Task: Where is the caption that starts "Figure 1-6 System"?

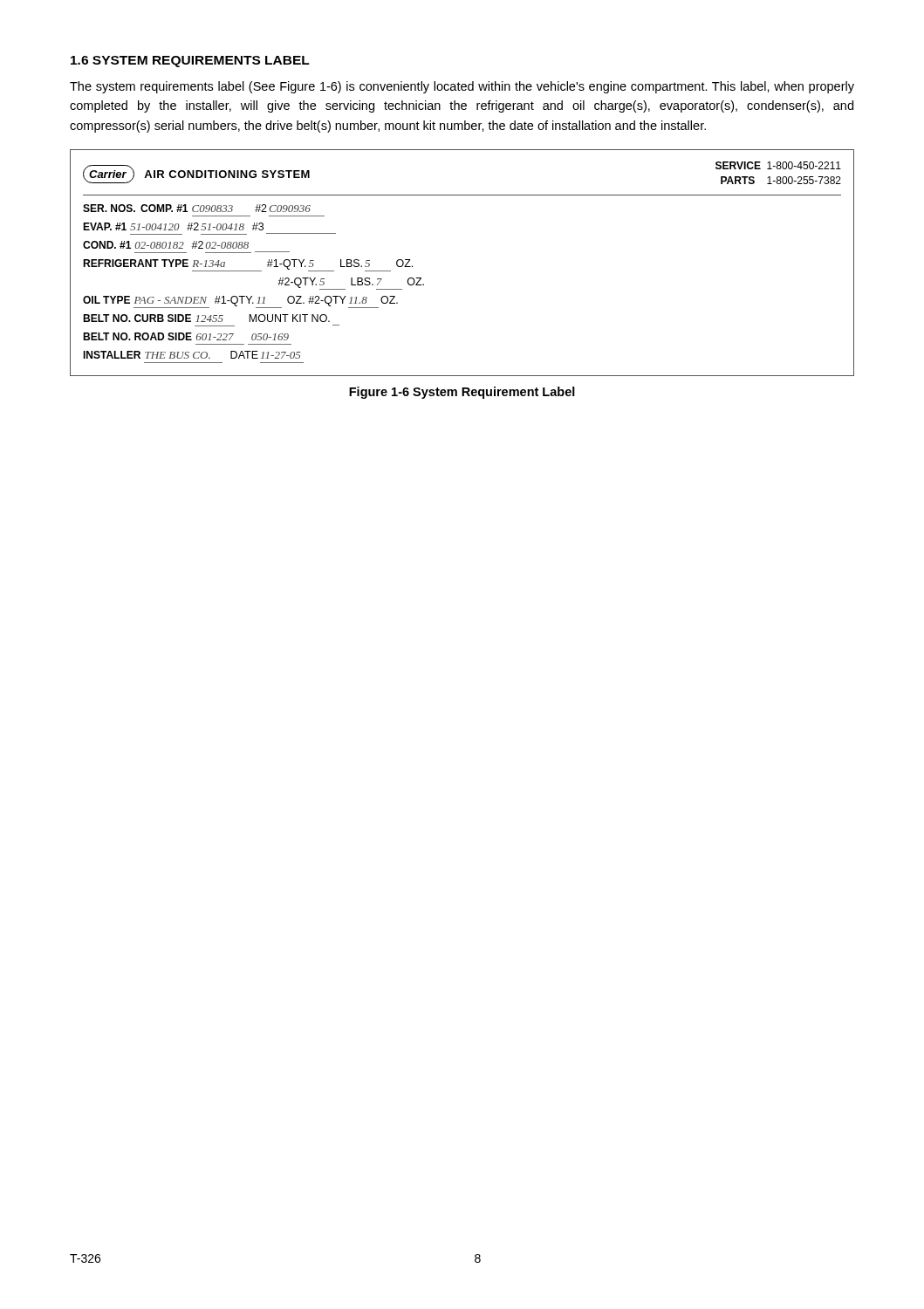Action: (x=462, y=392)
